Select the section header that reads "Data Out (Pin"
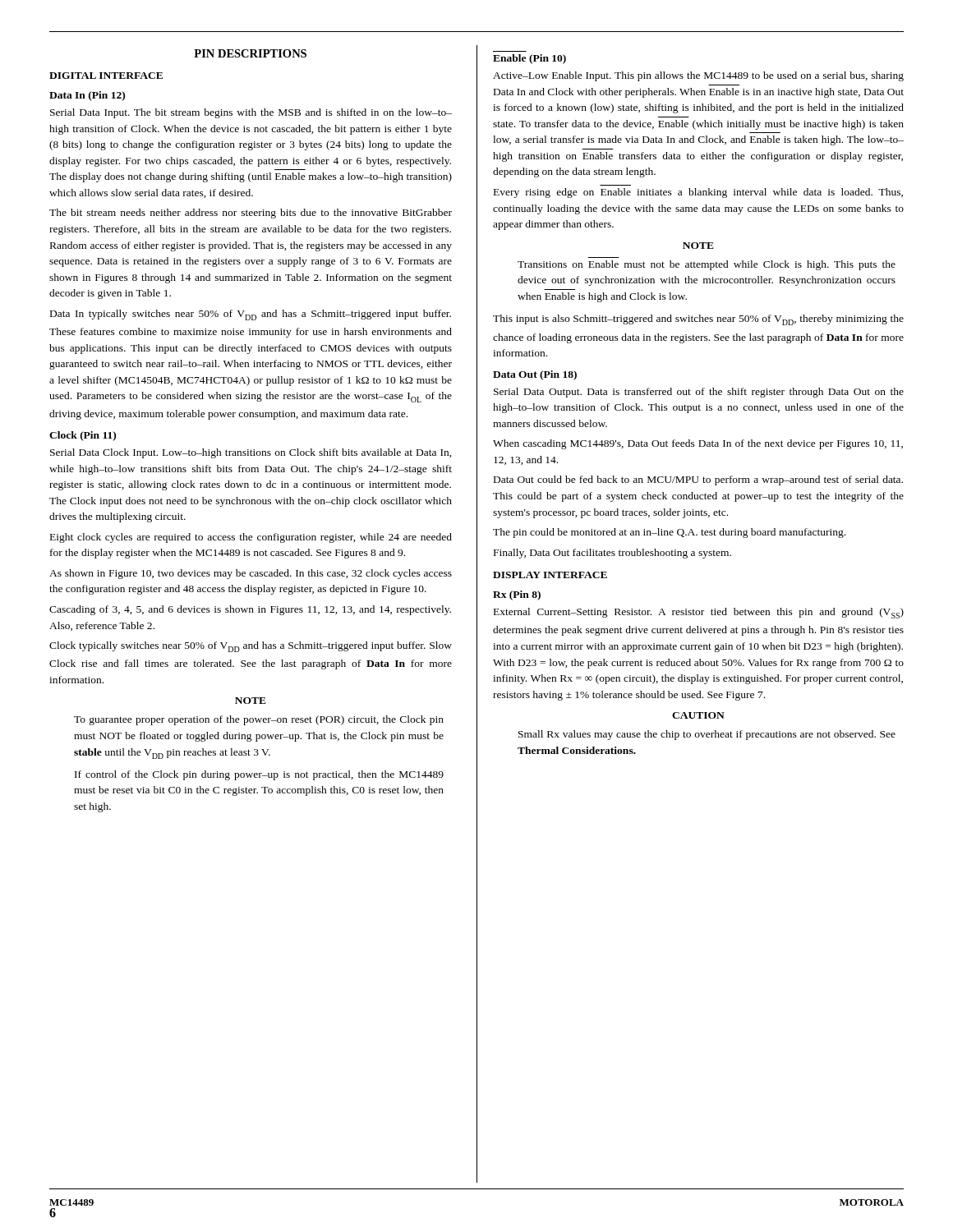 (x=535, y=374)
